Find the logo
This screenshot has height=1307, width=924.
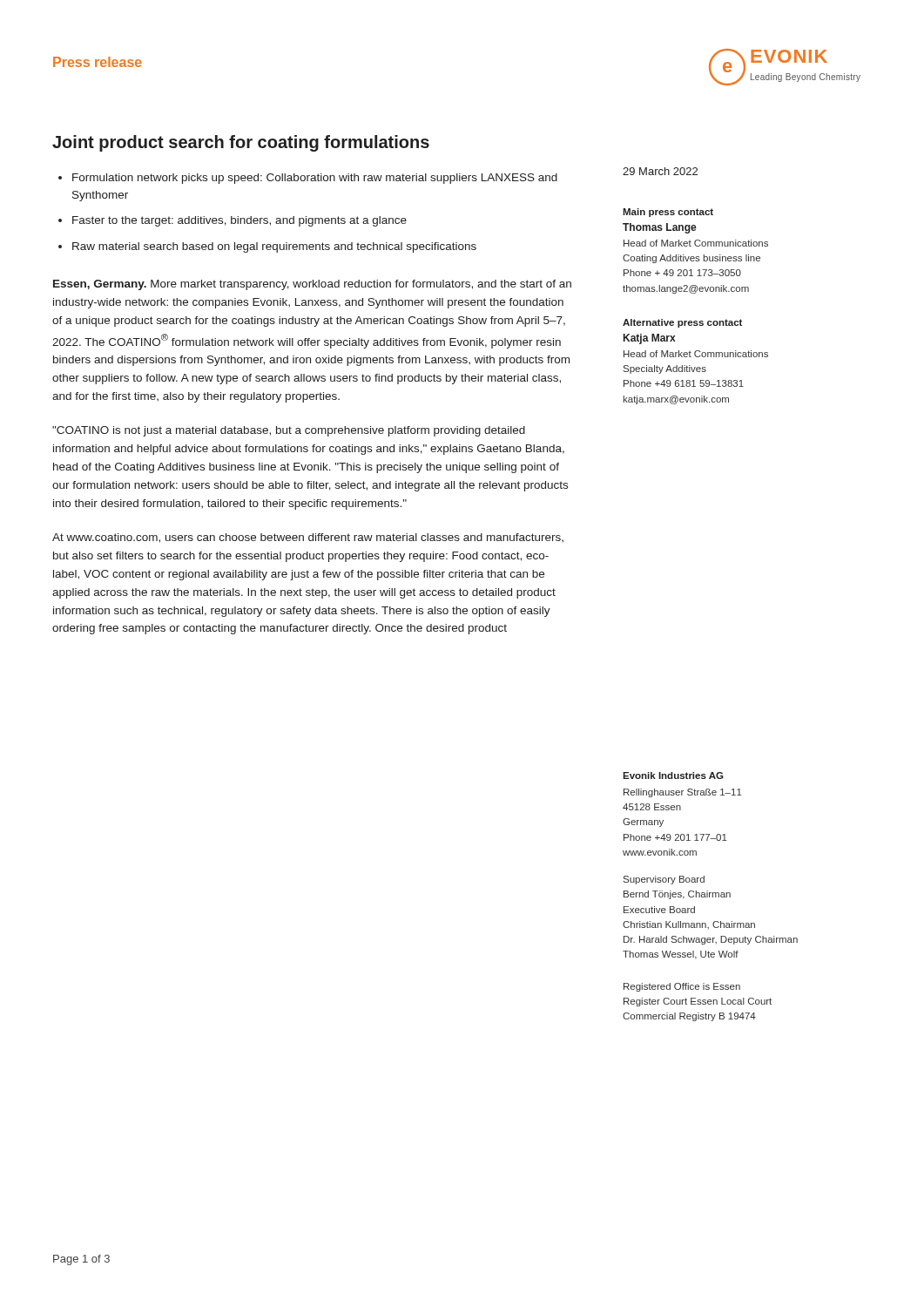coord(795,67)
